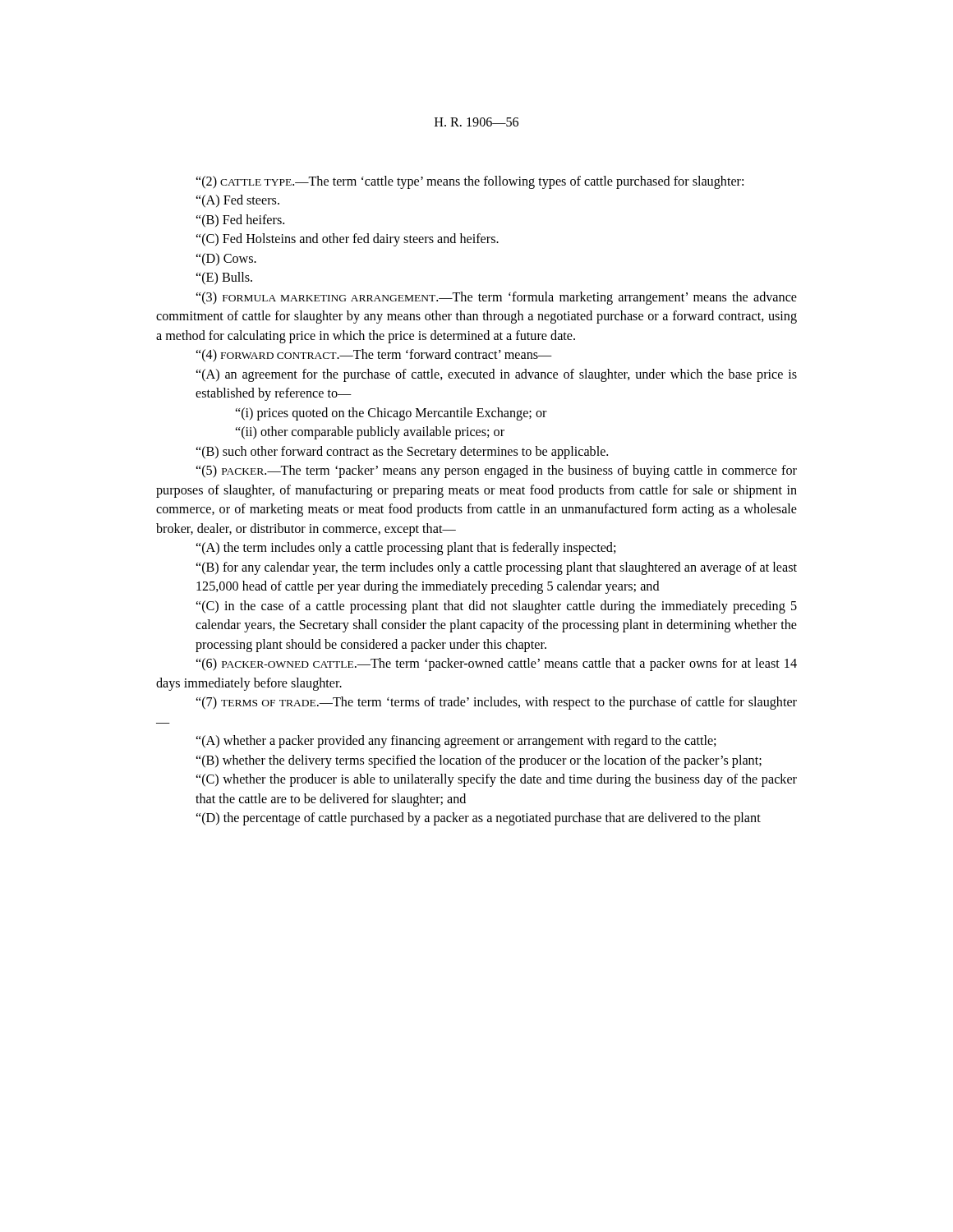
Task: Locate the block of text that opens with "“(ii) other comparable publicly available"
Action: click(x=370, y=432)
